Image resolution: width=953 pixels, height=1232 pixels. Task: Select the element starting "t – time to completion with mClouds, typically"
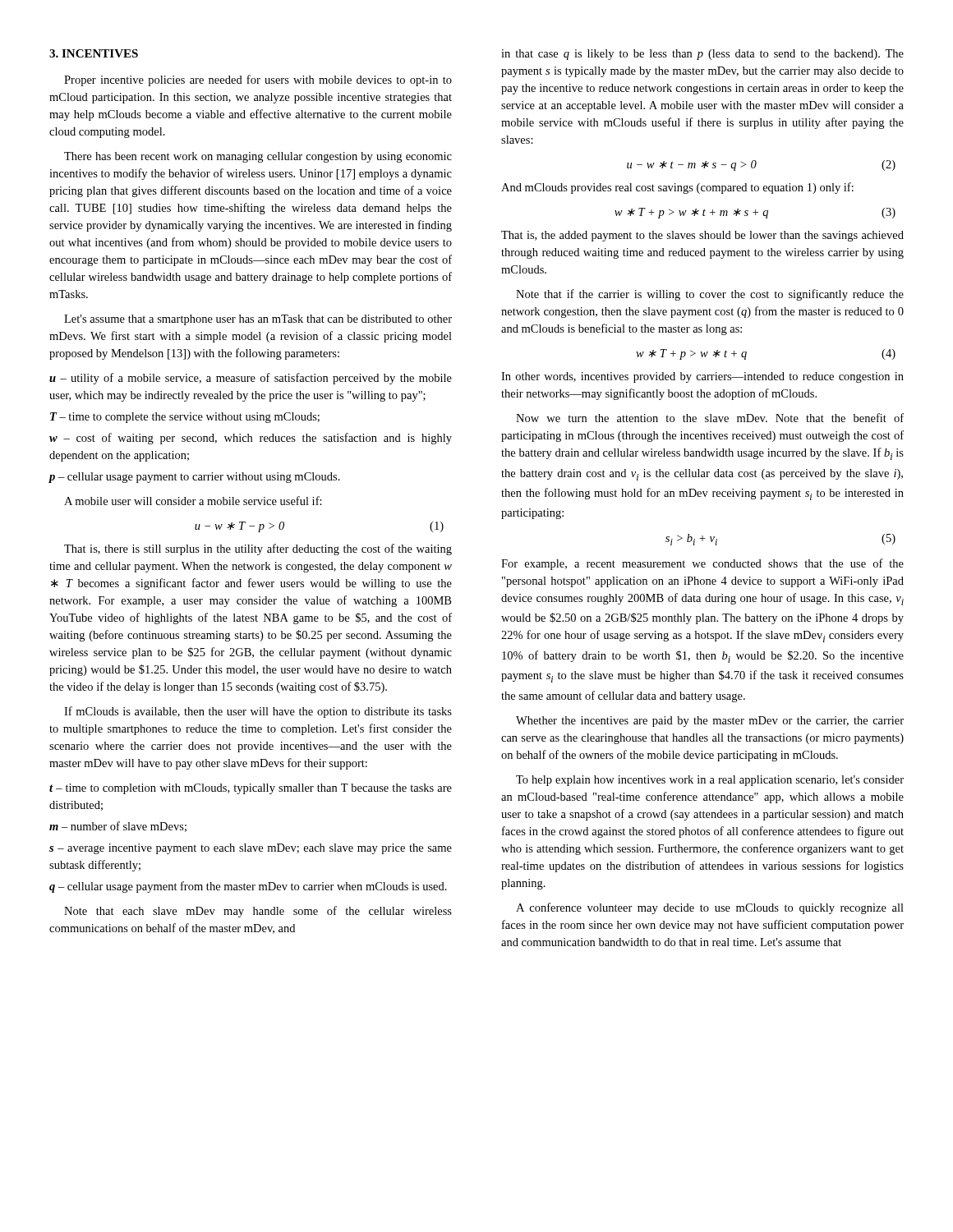[251, 797]
